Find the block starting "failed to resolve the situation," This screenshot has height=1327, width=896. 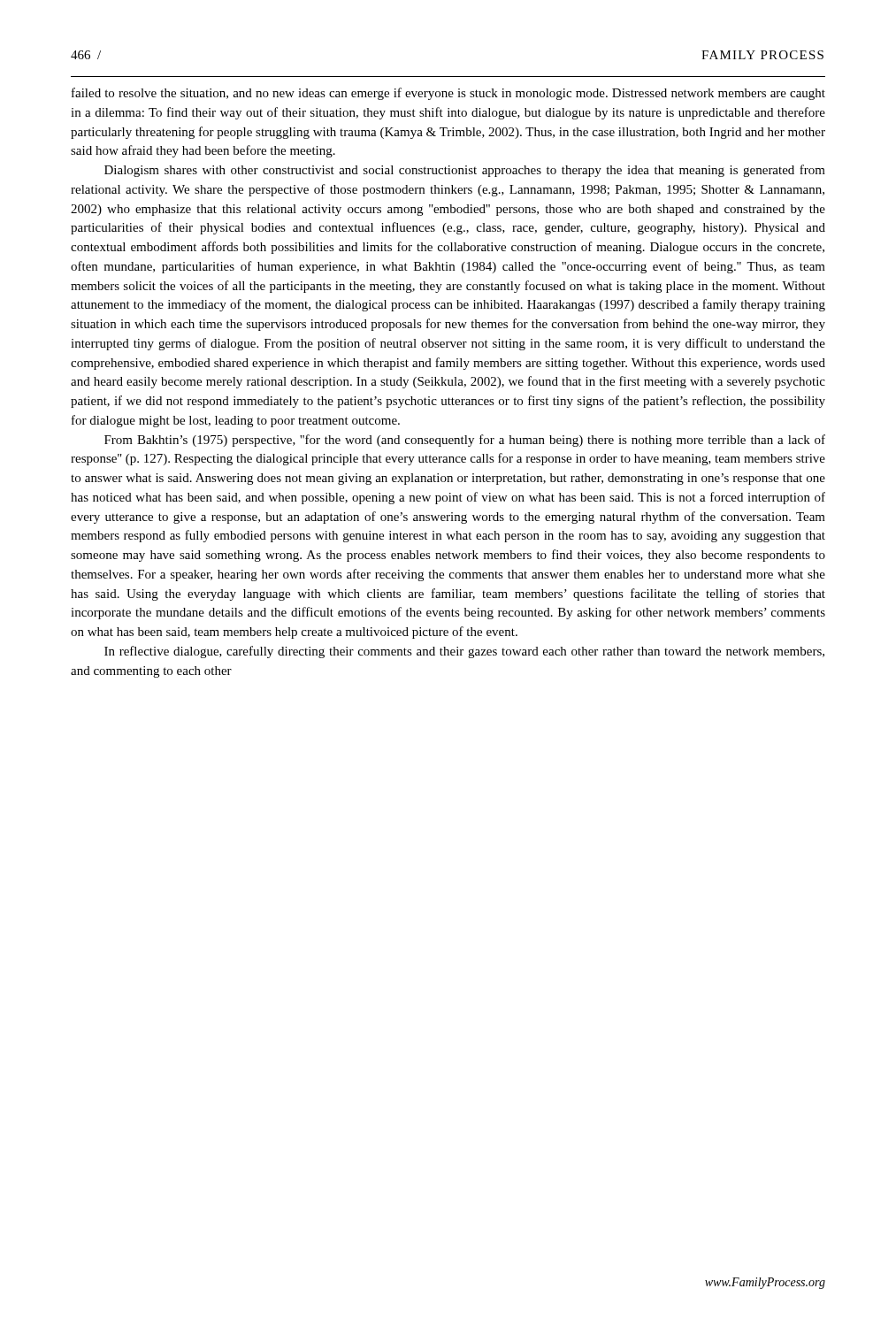click(x=448, y=122)
